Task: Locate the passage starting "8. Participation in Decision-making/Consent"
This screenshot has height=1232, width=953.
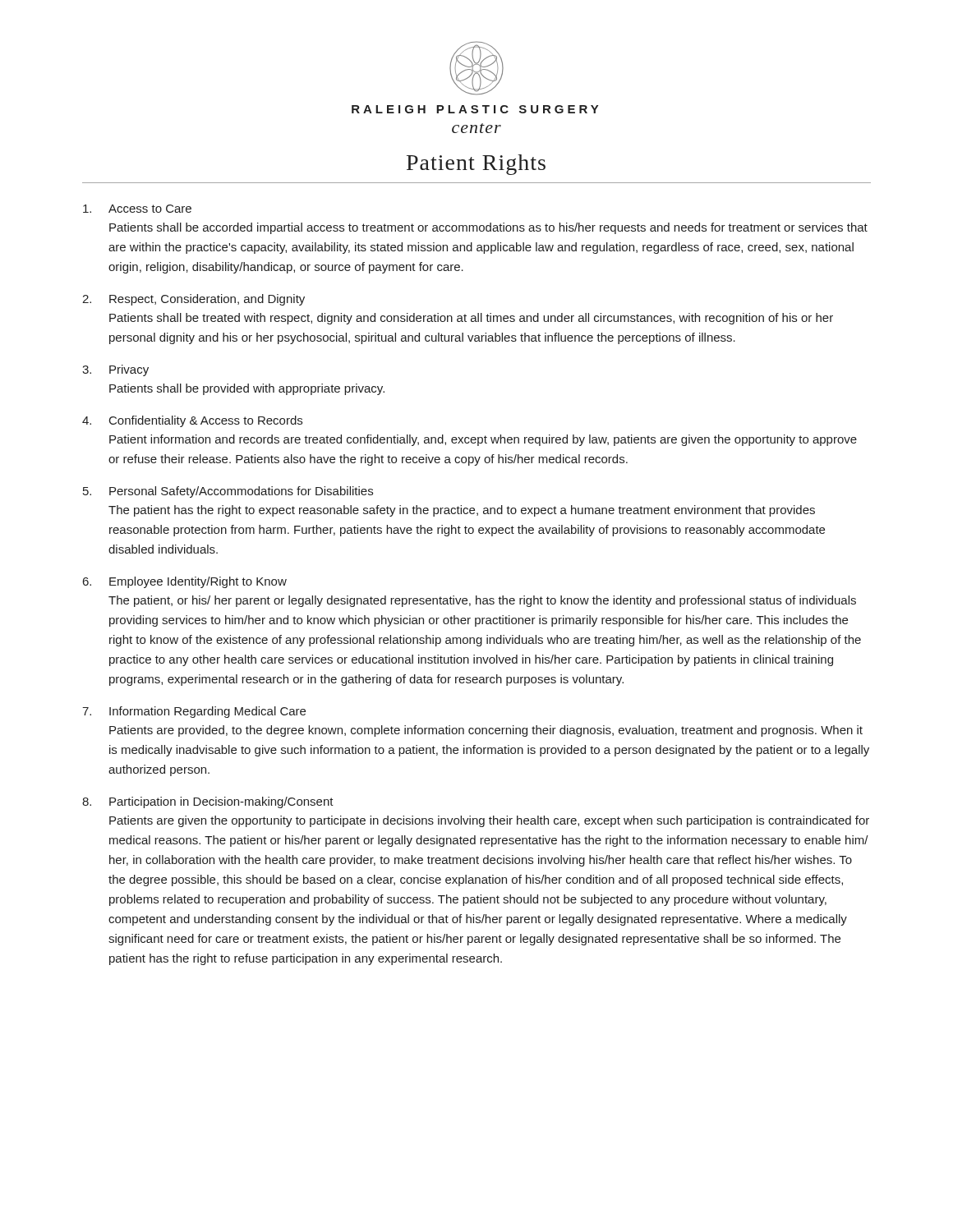Action: pyautogui.click(x=476, y=882)
